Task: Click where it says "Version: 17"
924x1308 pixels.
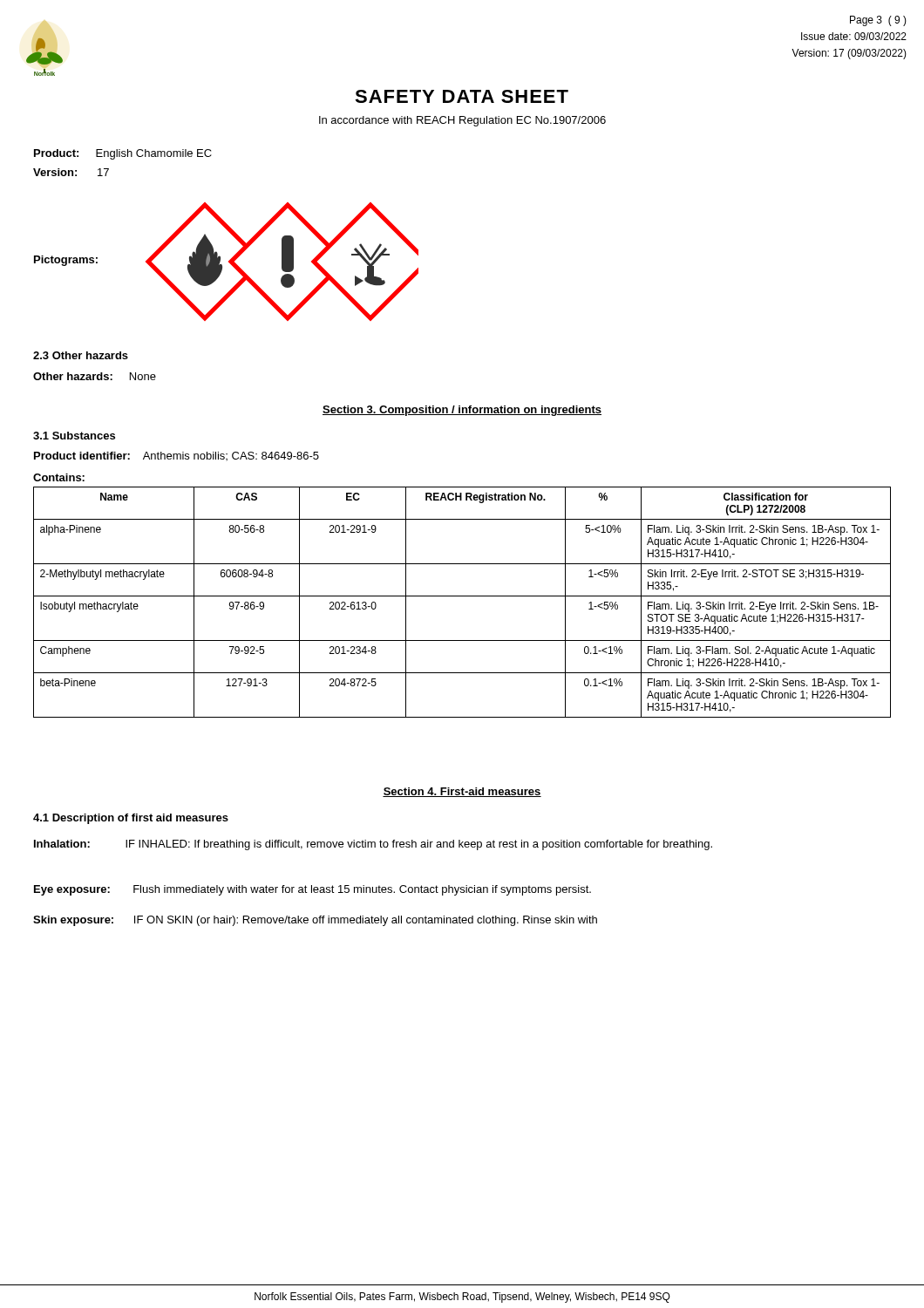Action: pos(71,172)
